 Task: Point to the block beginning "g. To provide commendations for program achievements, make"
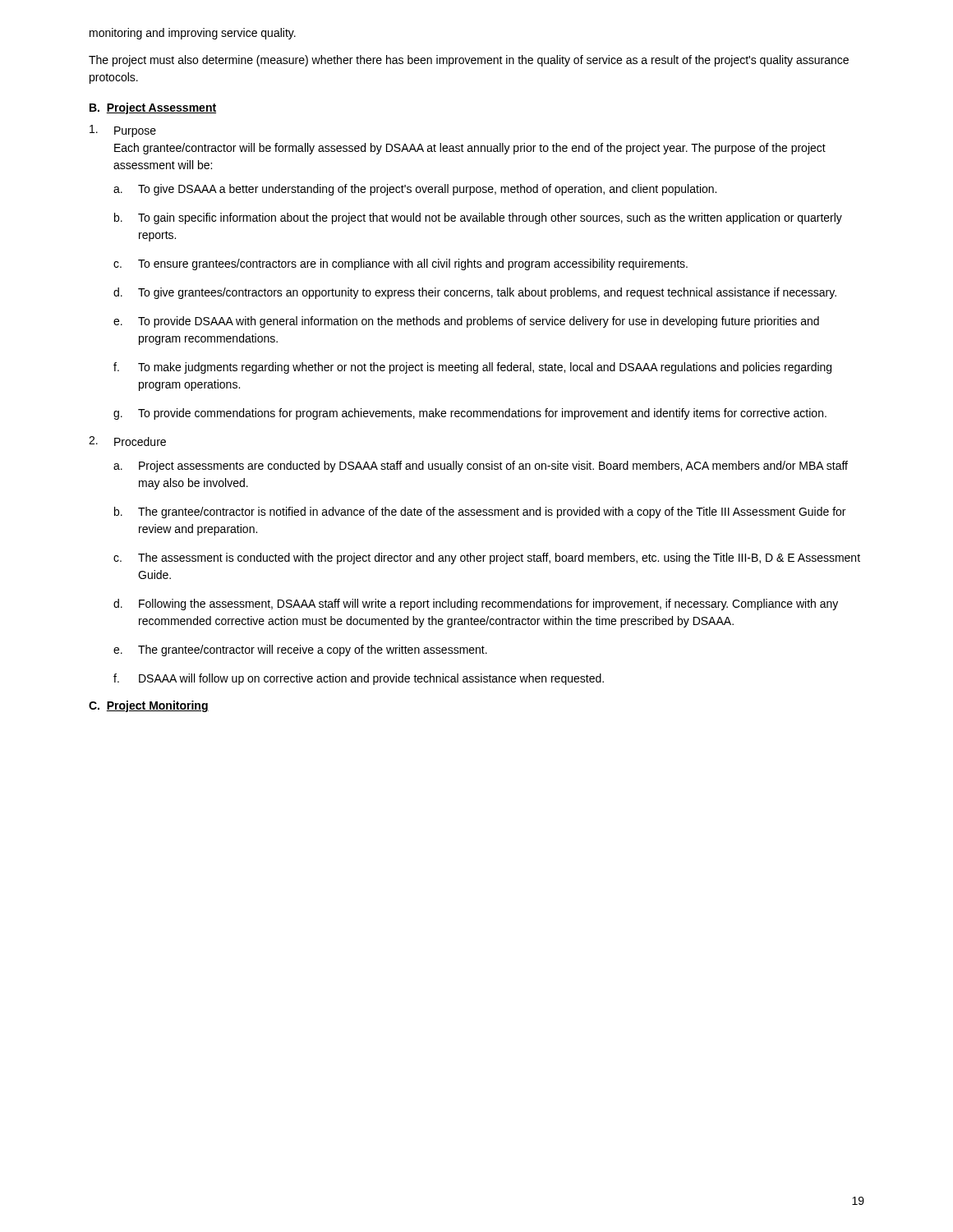[489, 414]
